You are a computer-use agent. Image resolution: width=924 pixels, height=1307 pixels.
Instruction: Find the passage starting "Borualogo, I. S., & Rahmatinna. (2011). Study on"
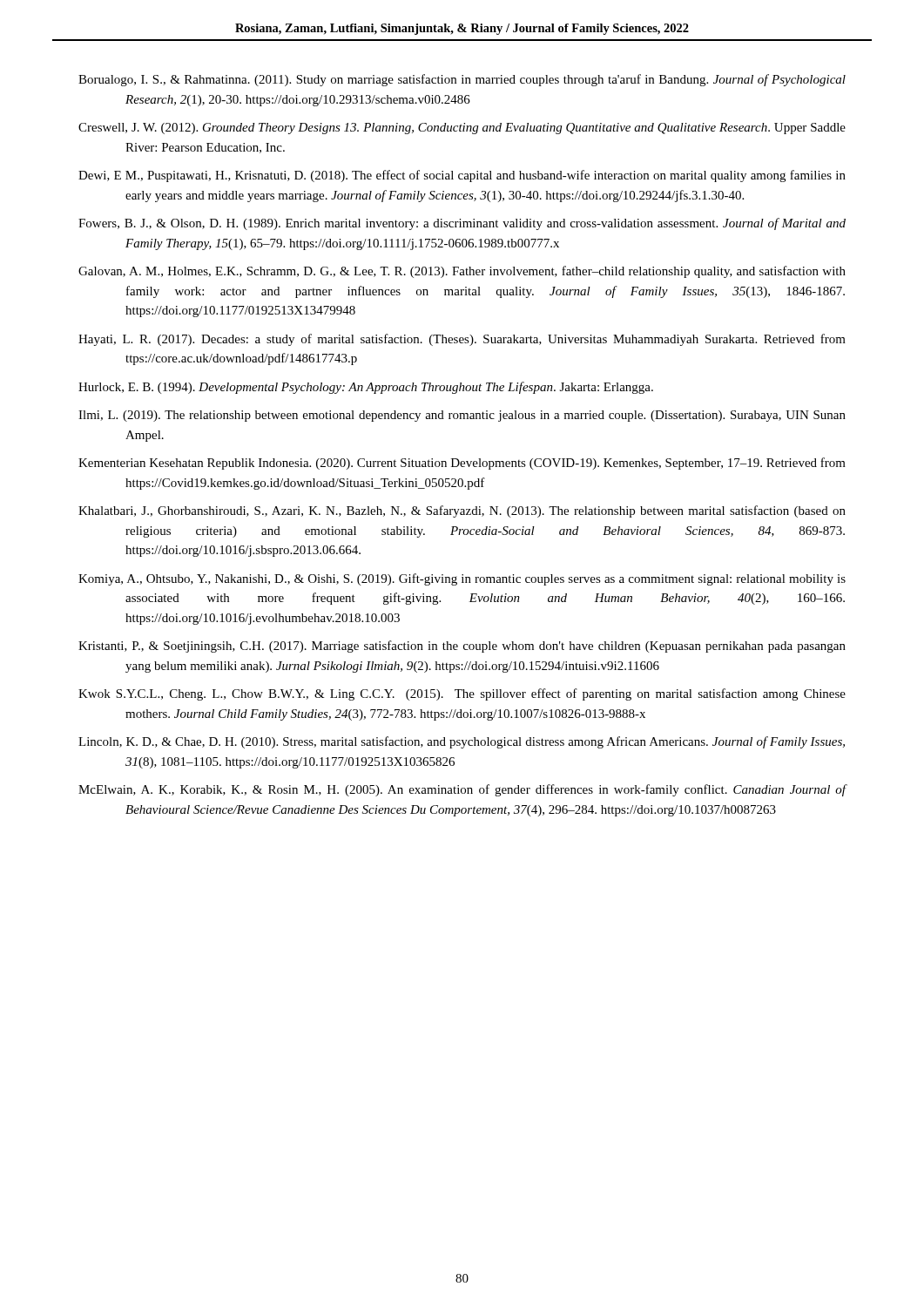pyautogui.click(x=462, y=89)
